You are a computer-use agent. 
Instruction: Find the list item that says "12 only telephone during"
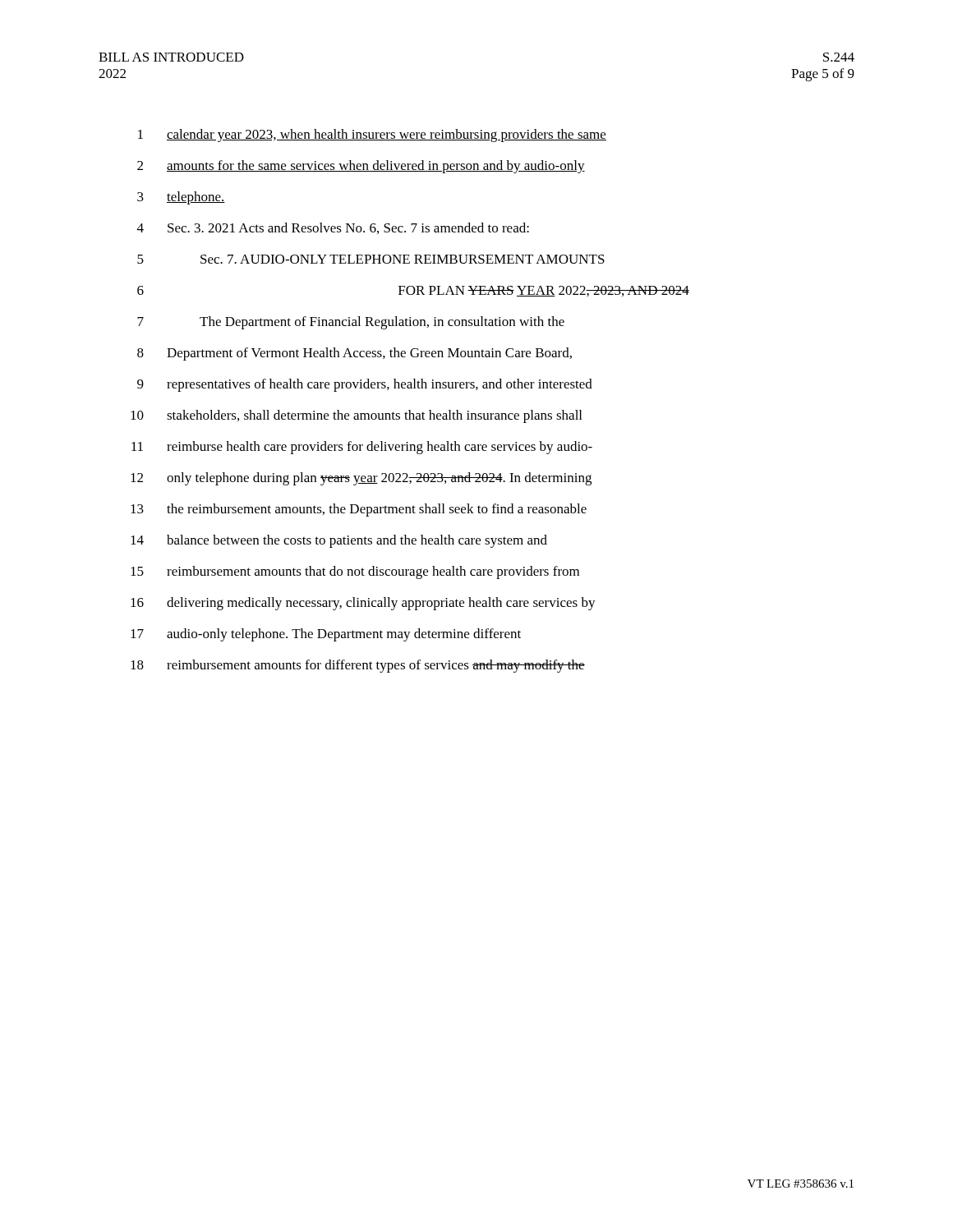(x=476, y=478)
